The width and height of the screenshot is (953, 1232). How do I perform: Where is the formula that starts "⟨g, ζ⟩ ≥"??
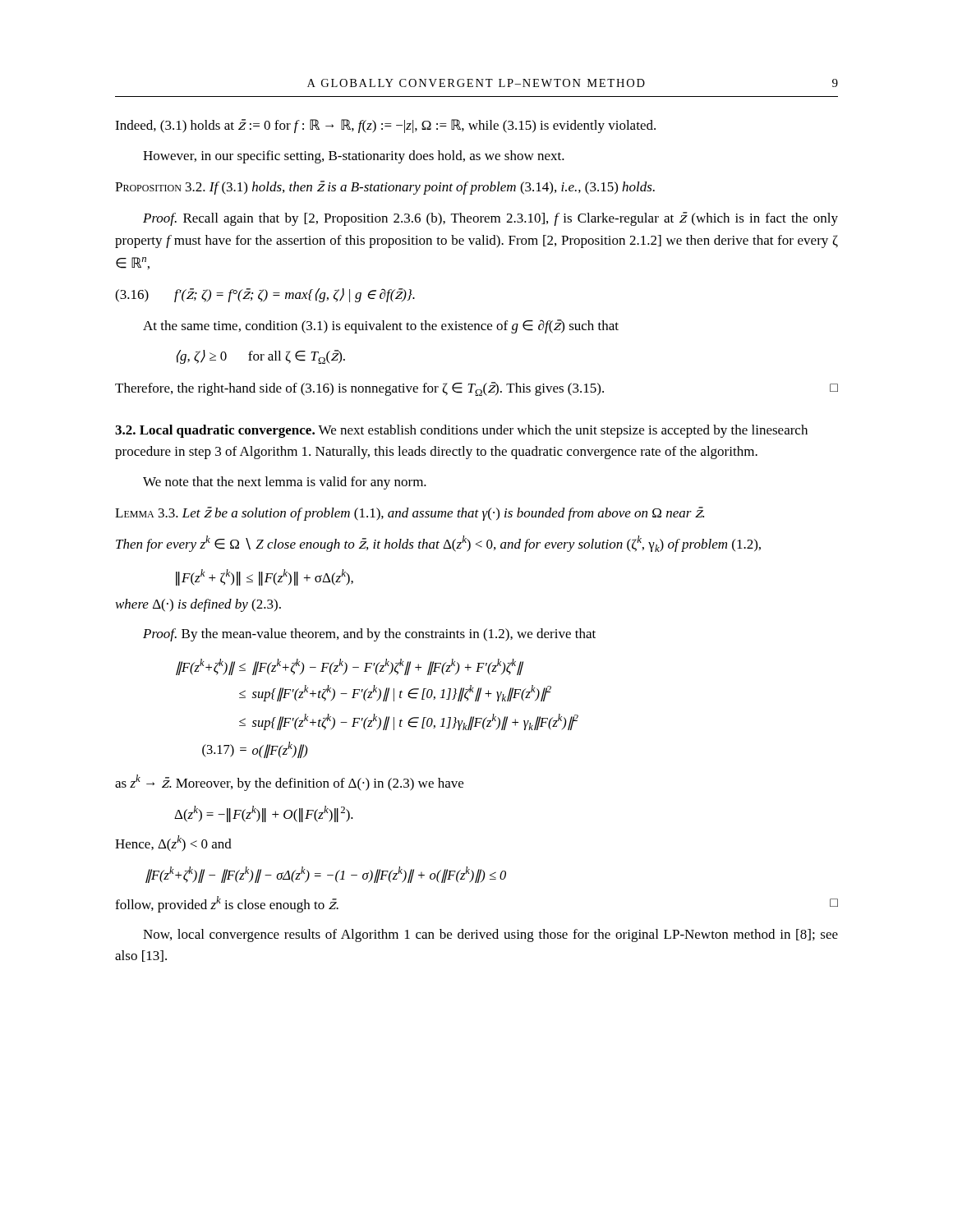260,357
